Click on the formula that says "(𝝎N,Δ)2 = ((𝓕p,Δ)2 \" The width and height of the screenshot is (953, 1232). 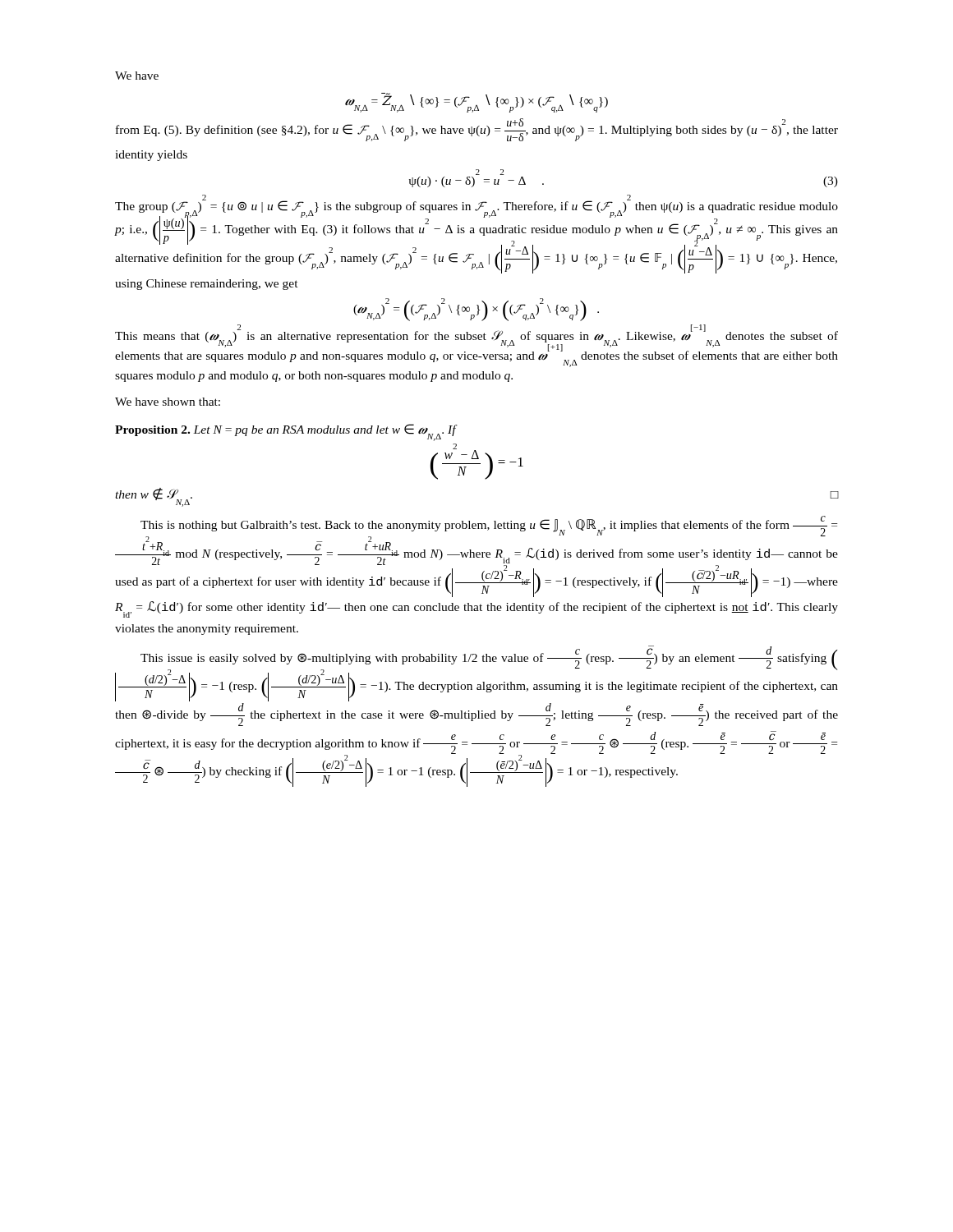476,309
